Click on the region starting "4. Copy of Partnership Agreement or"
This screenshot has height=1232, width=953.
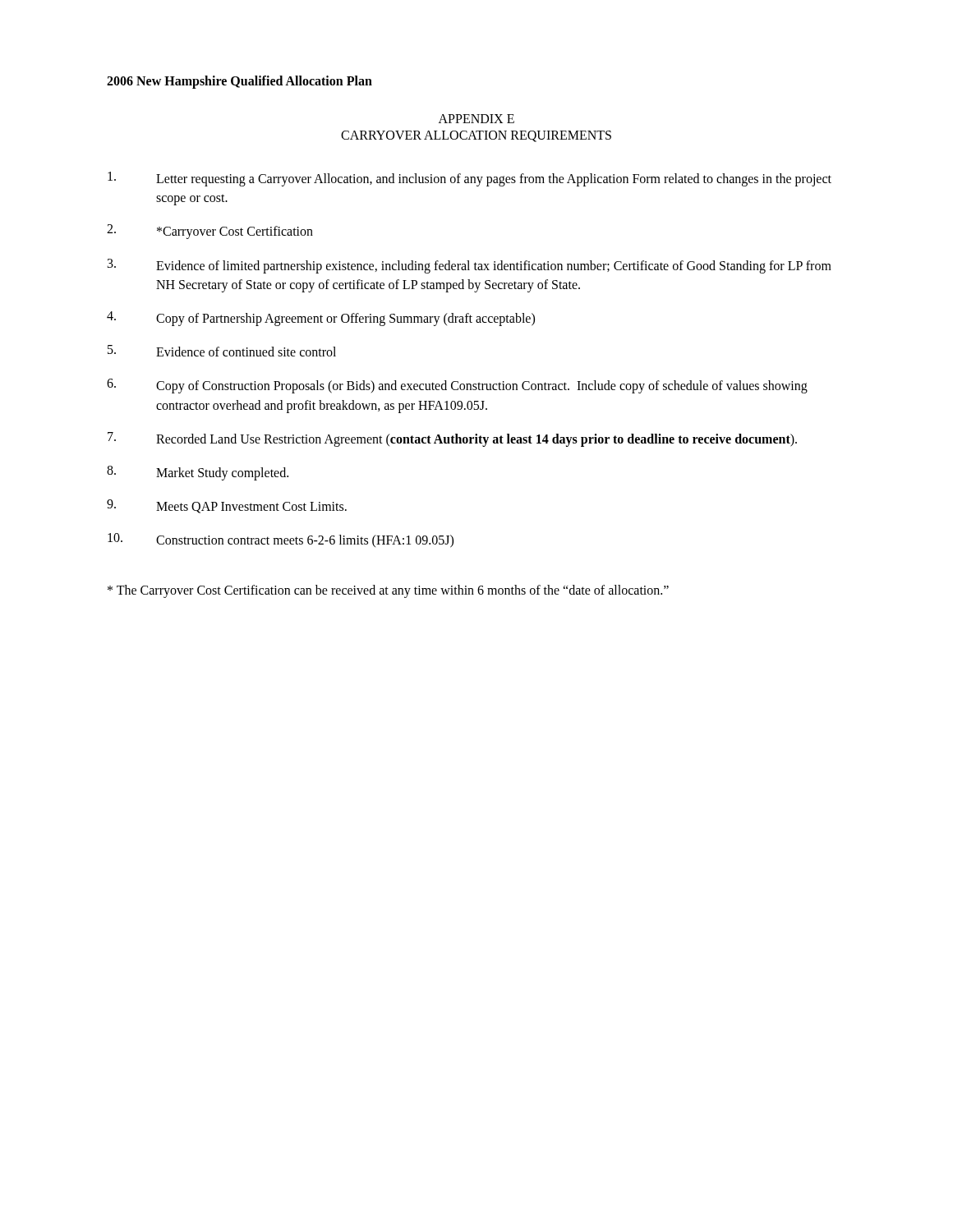(476, 318)
